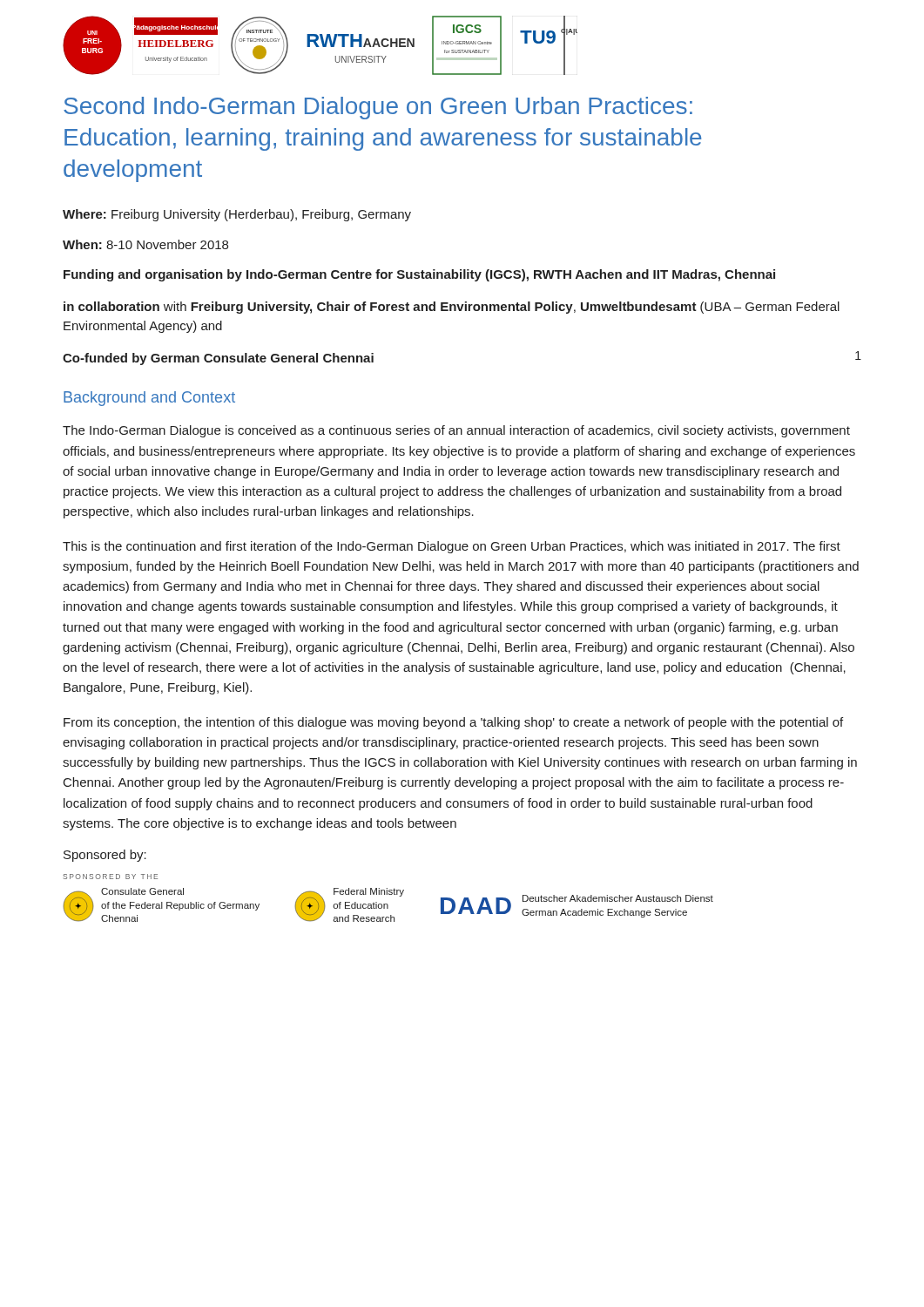Find the passage starting "The Indo-German Dialogue is conceived as a"
Image resolution: width=924 pixels, height=1307 pixels.
click(x=462, y=471)
